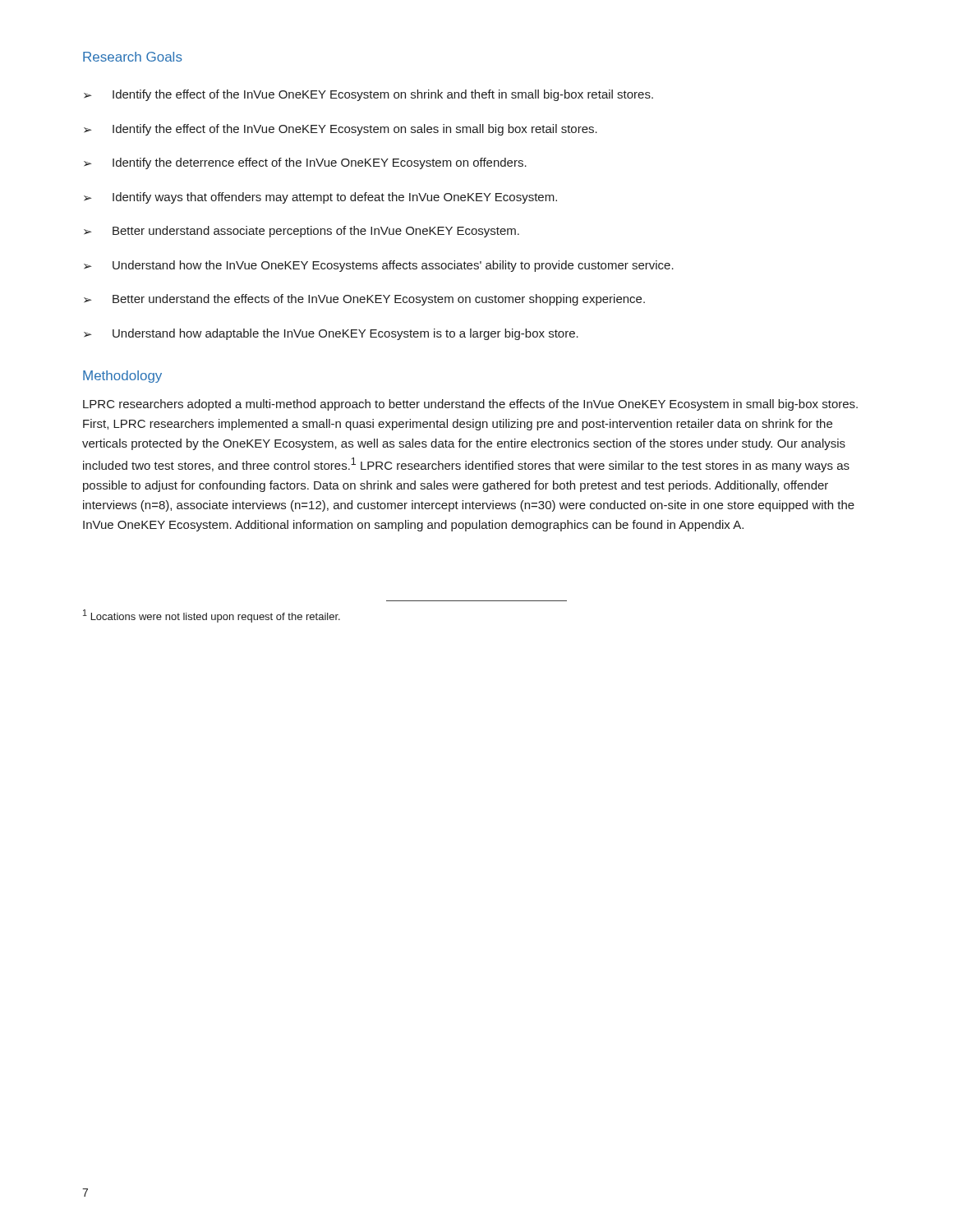Select the passage starting "➢ Better understand associate perceptions of the"

301,231
